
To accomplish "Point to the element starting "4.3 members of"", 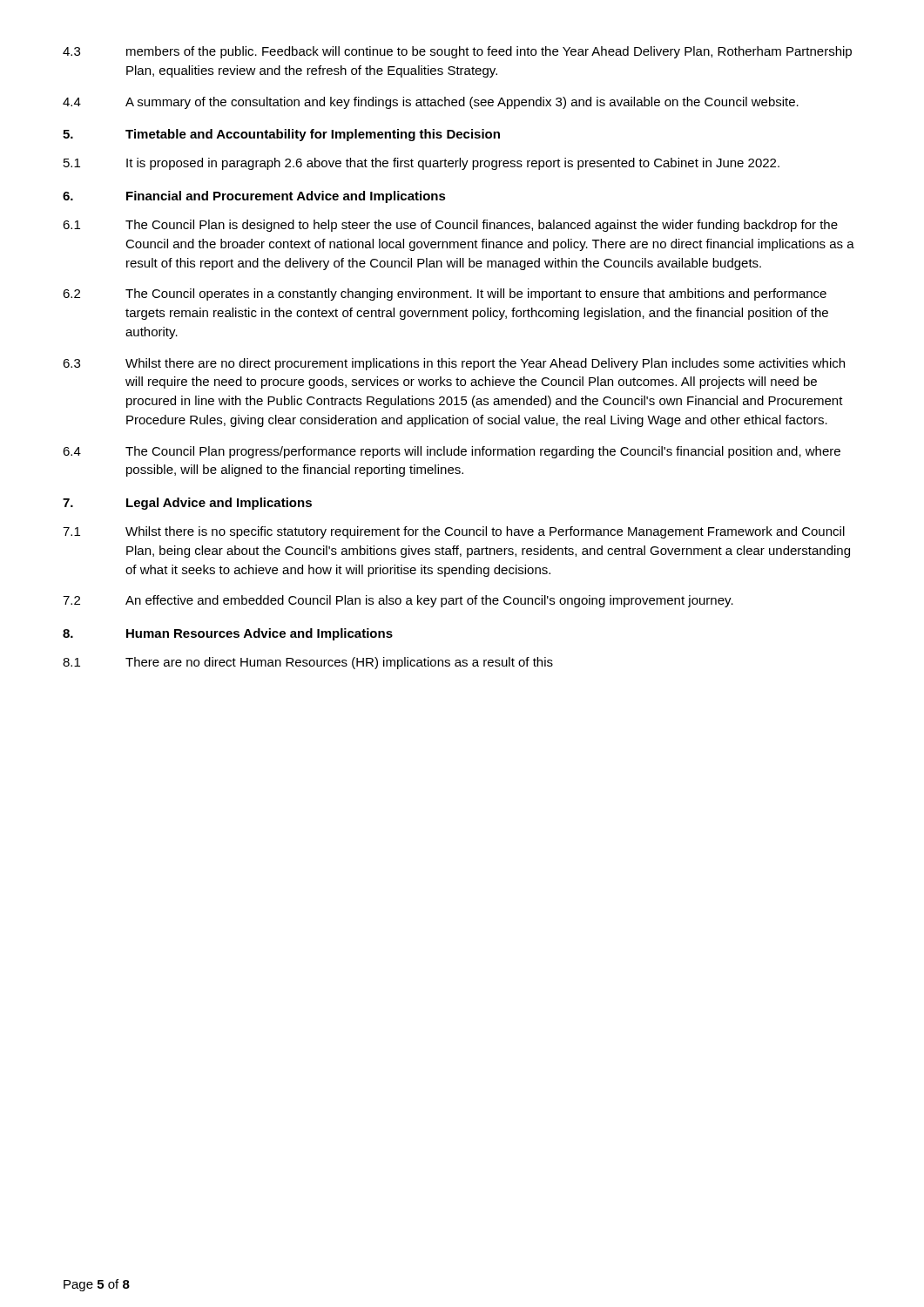I will pos(462,61).
